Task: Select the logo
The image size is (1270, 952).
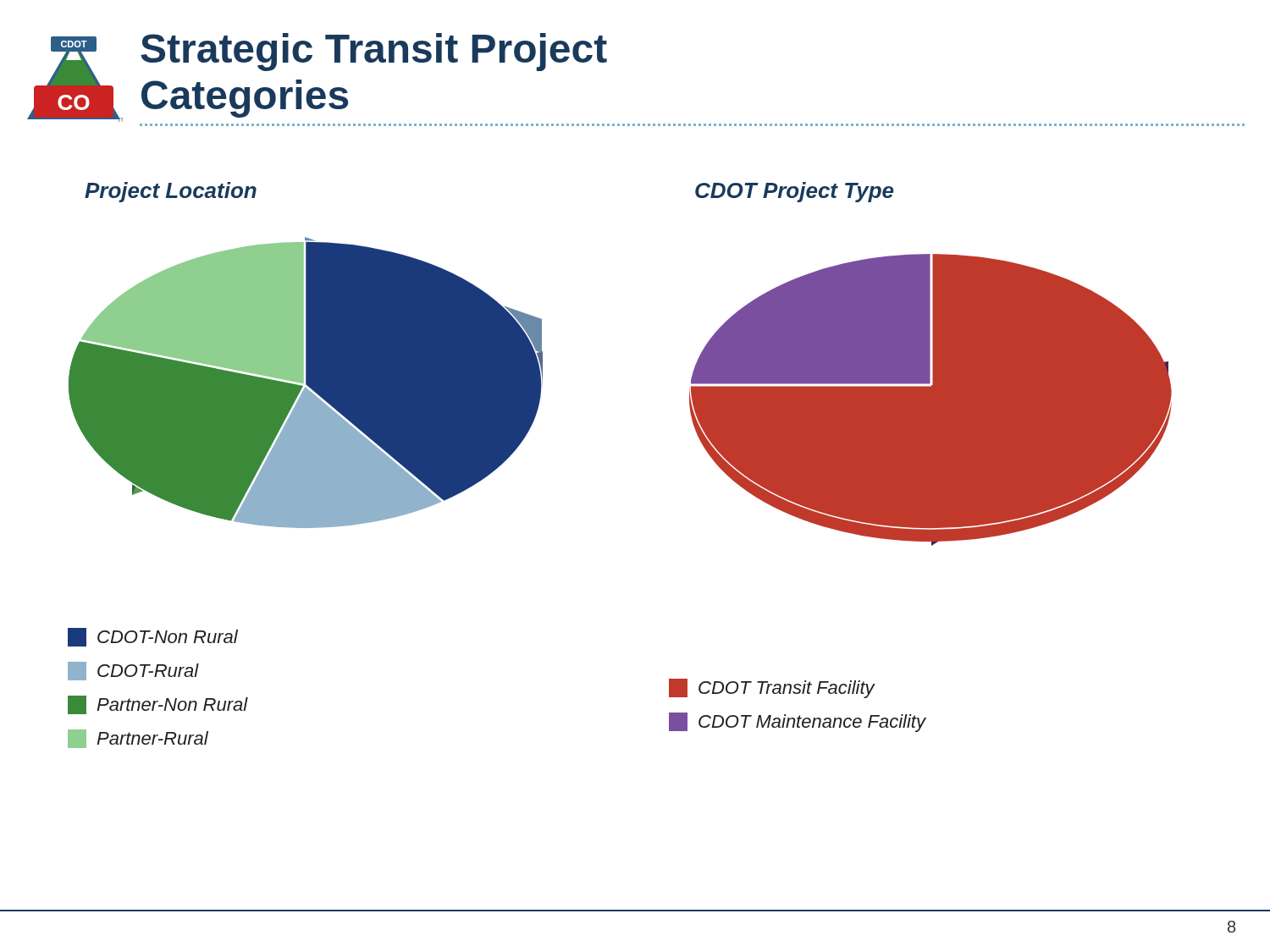Action: [x=74, y=79]
